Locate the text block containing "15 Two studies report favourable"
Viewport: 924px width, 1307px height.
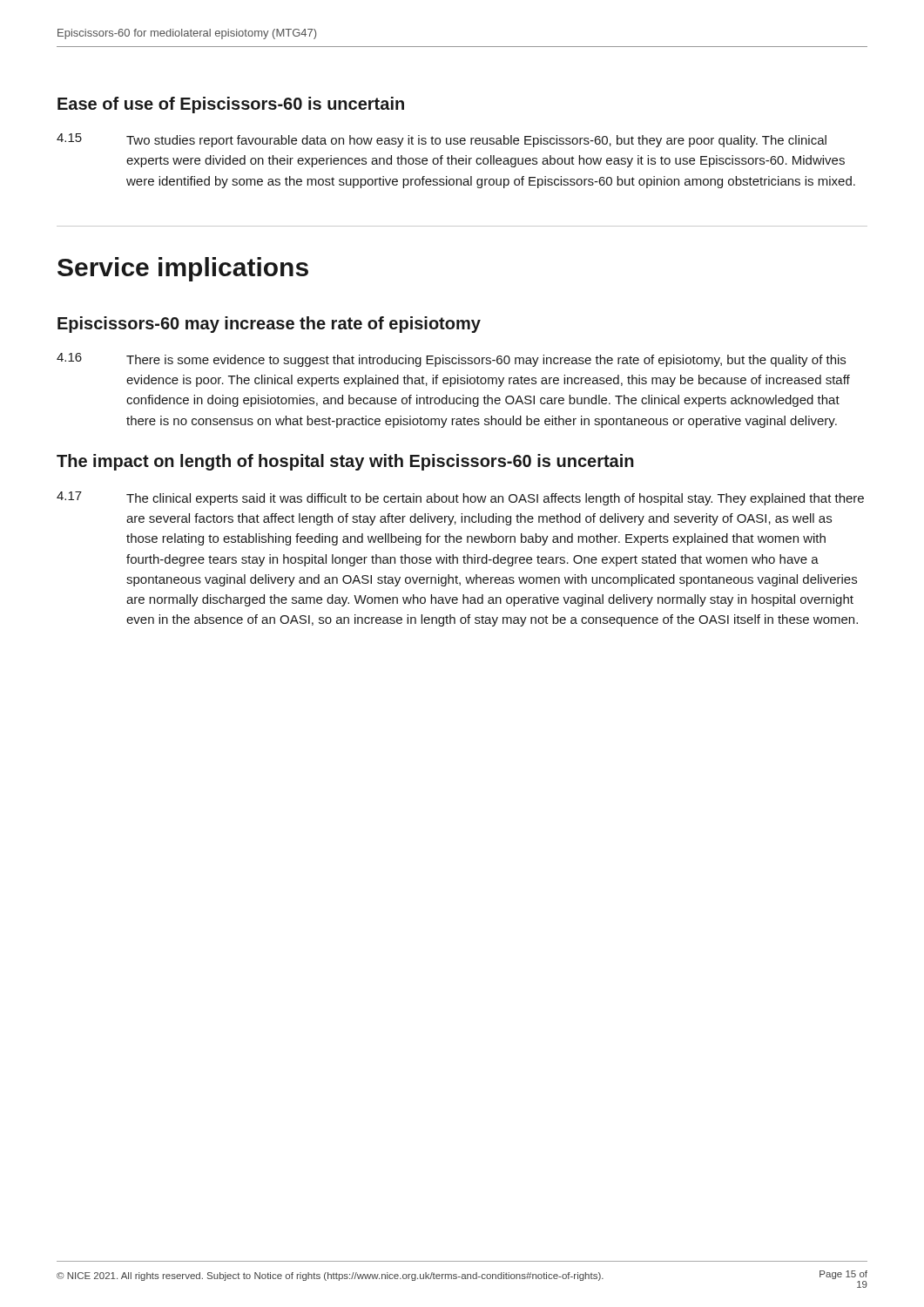click(462, 160)
